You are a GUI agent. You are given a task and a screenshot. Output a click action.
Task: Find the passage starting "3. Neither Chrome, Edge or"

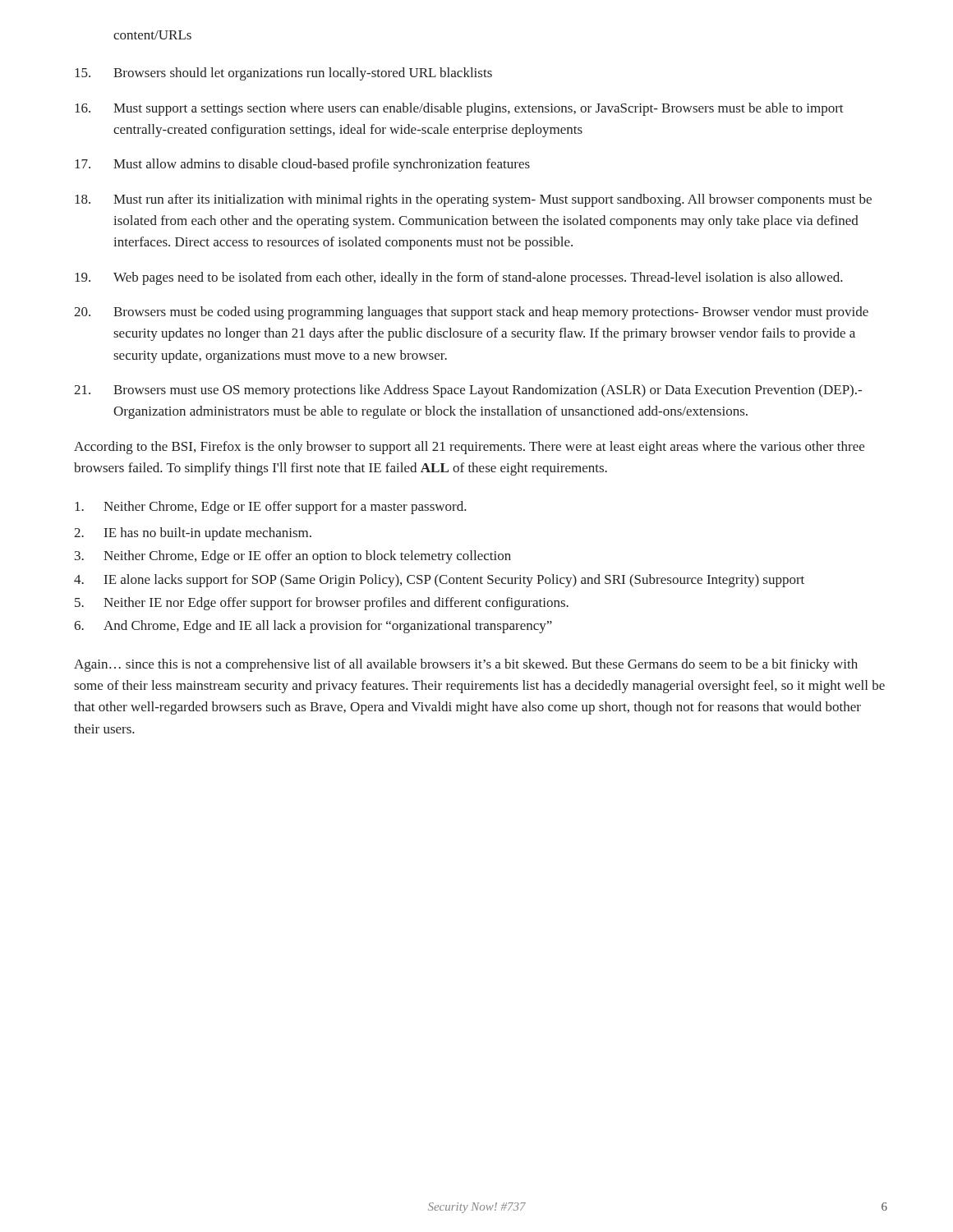point(293,556)
